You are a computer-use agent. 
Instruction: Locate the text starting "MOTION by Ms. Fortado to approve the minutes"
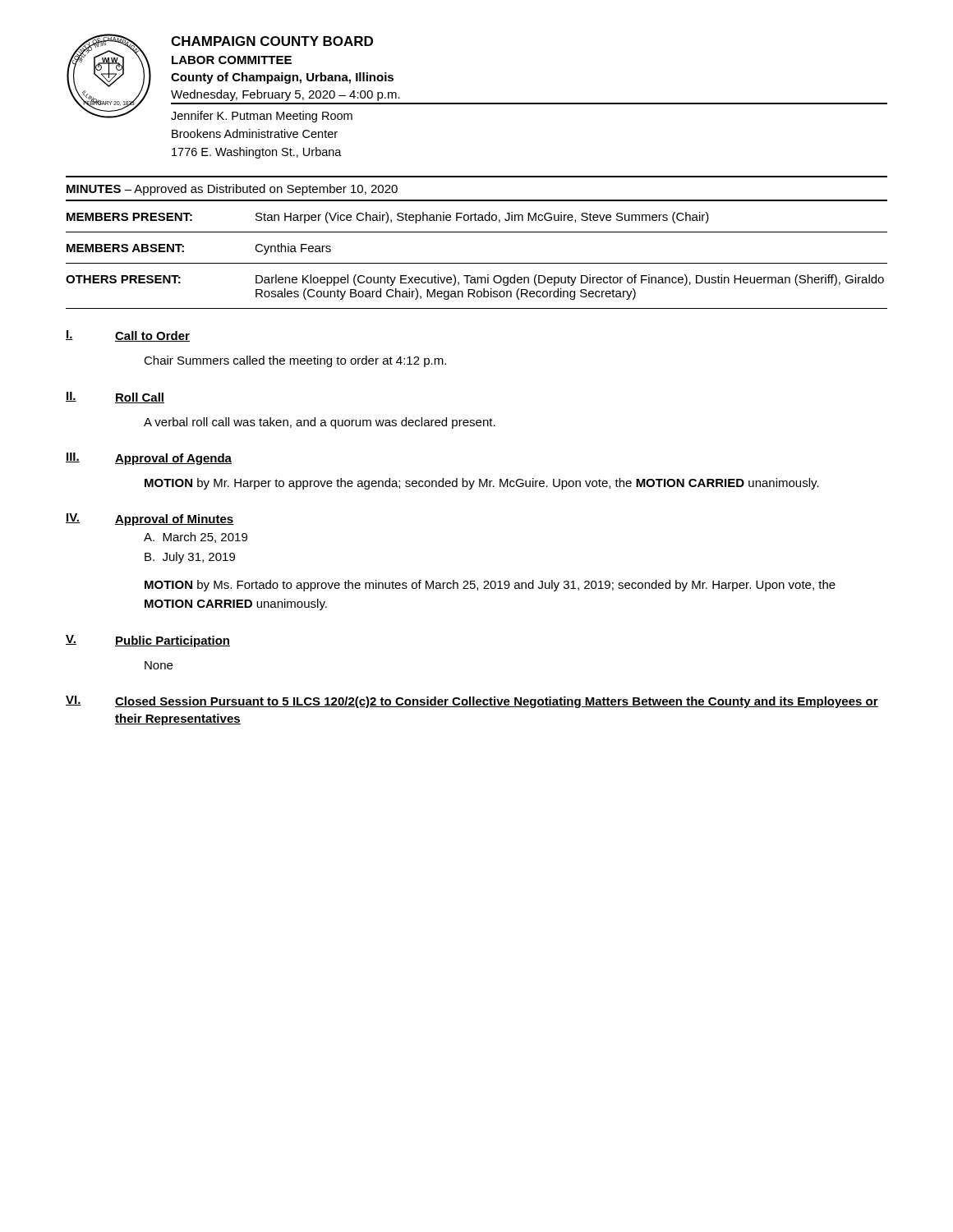pyautogui.click(x=490, y=594)
